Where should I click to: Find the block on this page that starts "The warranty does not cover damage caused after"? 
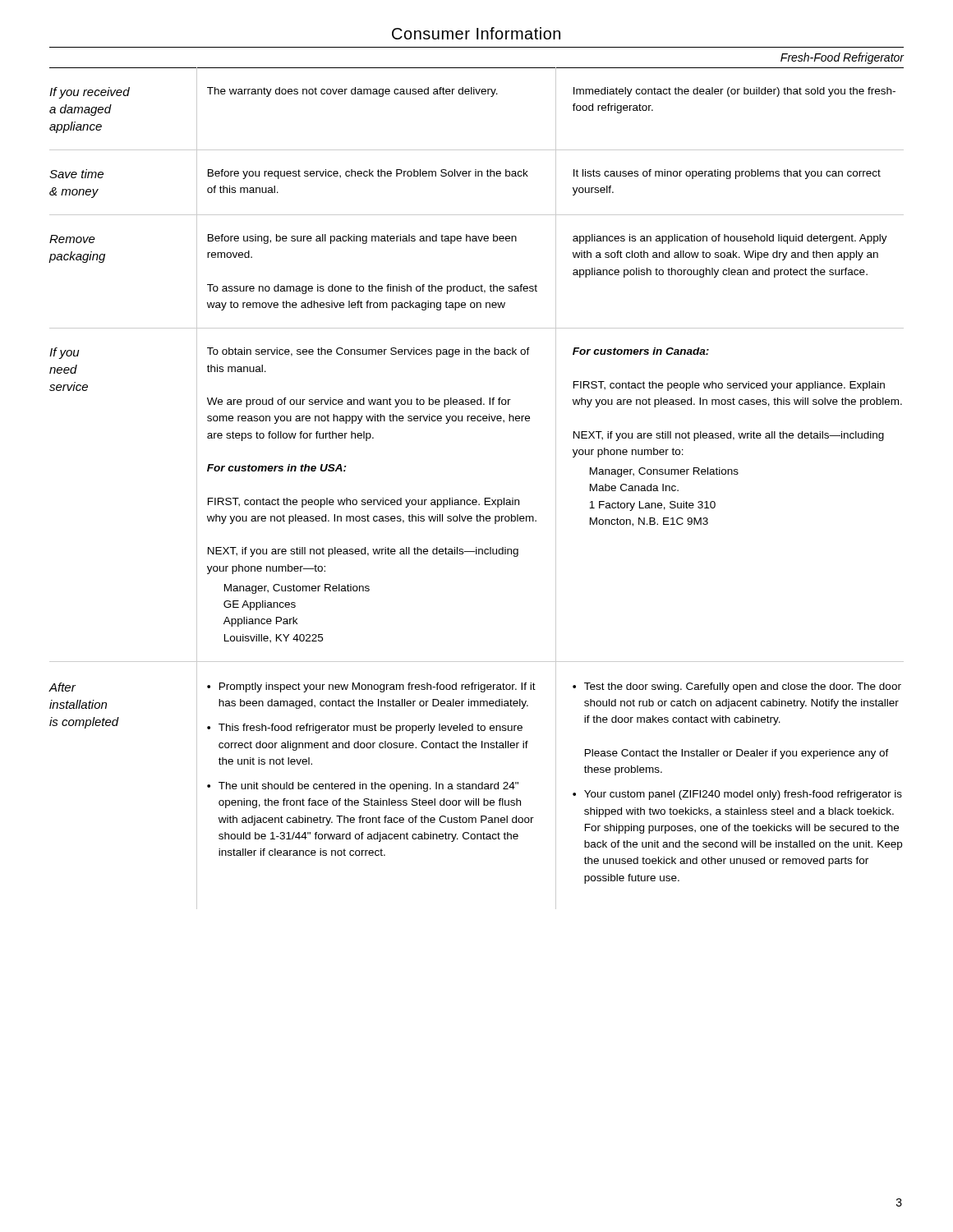click(x=353, y=91)
